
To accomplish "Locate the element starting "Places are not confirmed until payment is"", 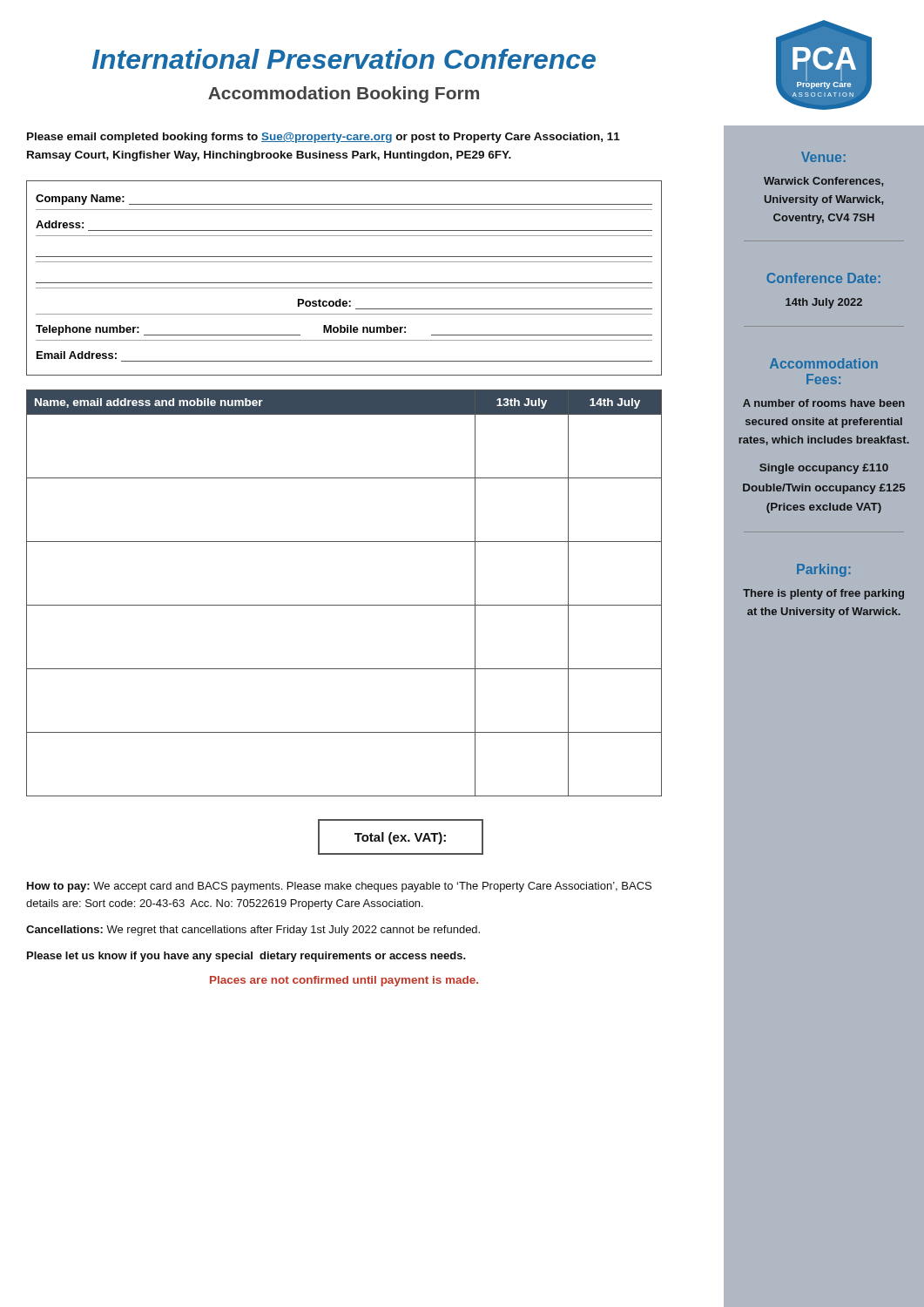I will [x=344, y=980].
